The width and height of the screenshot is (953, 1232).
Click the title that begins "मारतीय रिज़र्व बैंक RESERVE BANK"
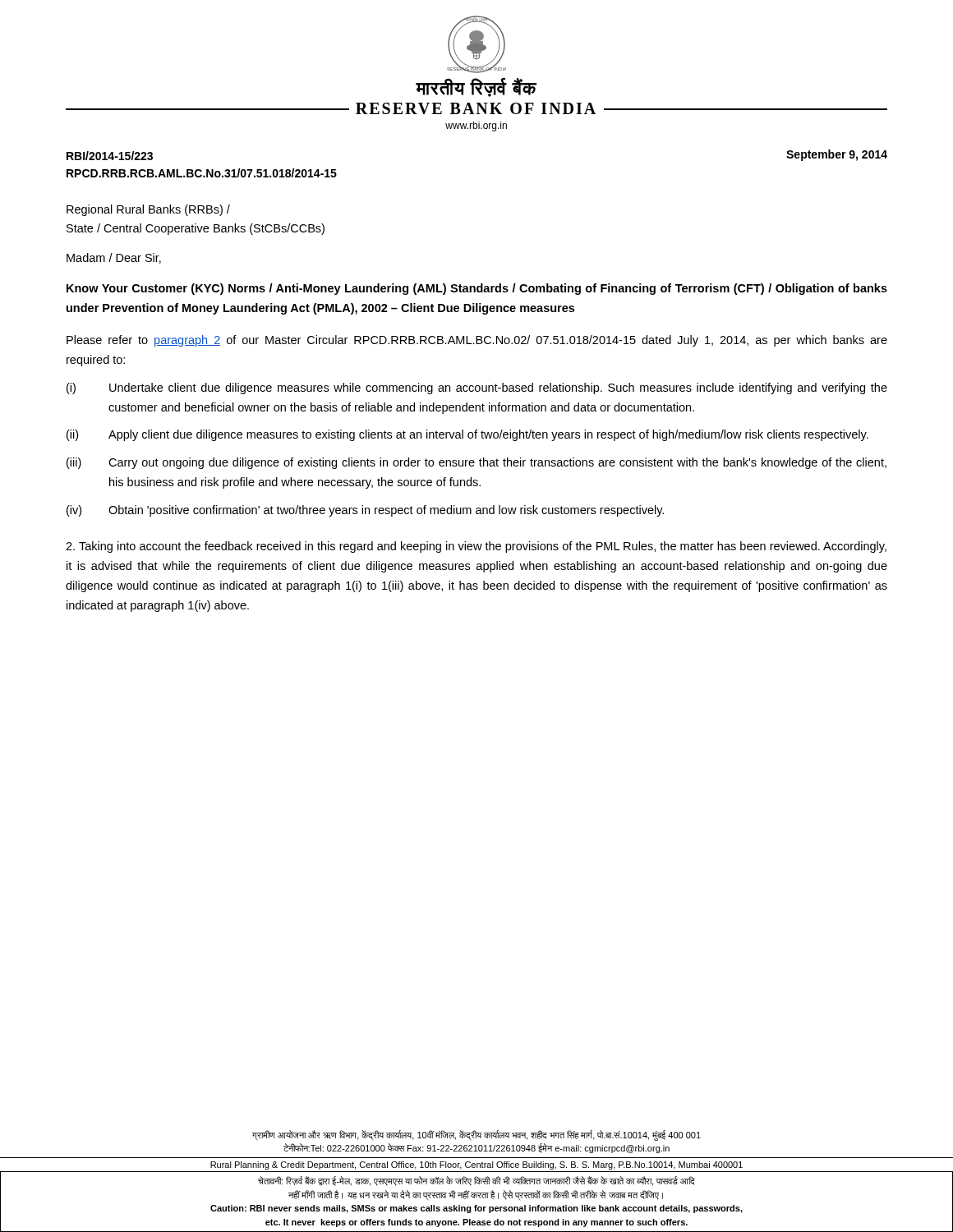pos(476,105)
